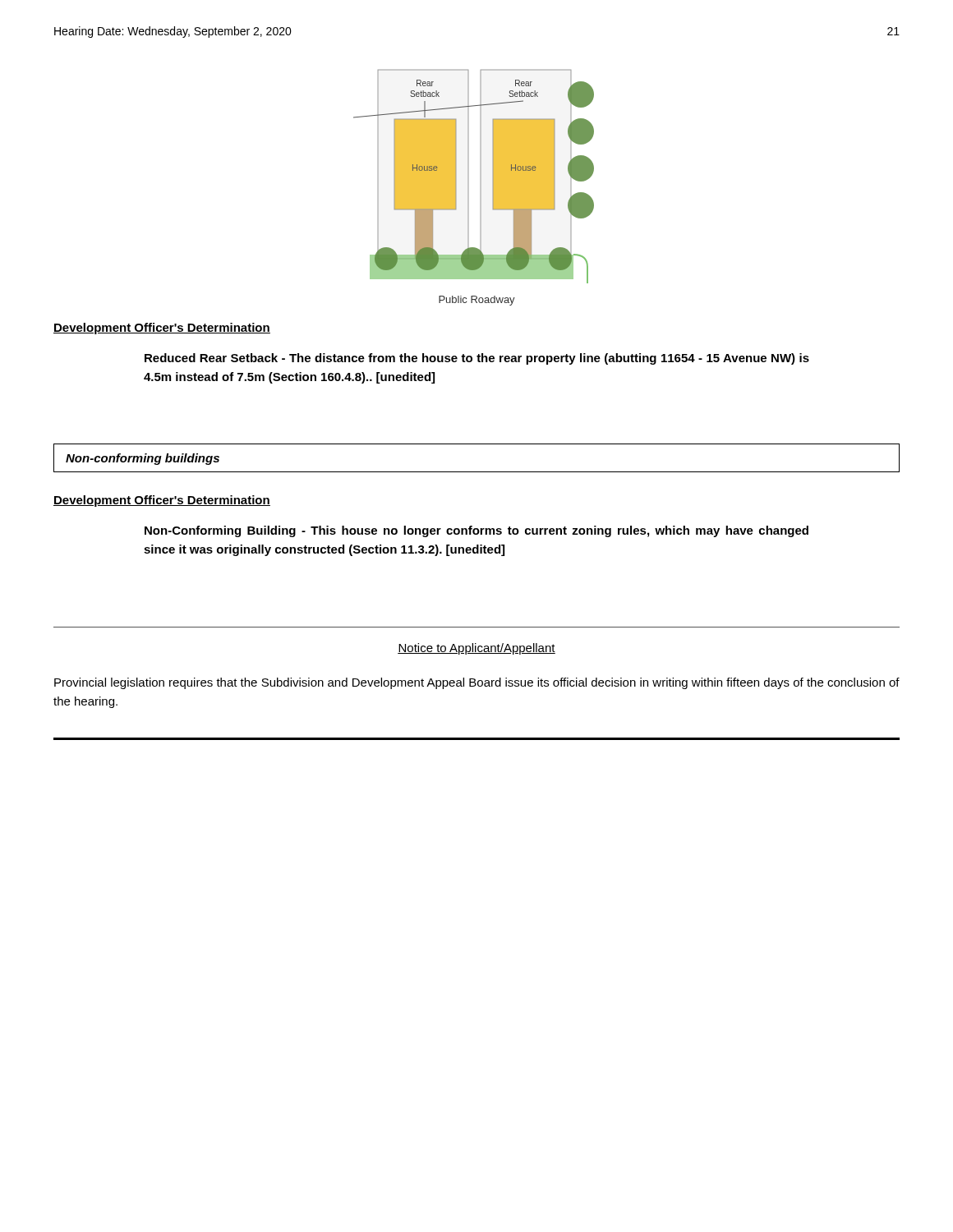Point to the text starting "Non-Conforming Building - This house no longer conforms"
The width and height of the screenshot is (953, 1232).
click(x=476, y=539)
